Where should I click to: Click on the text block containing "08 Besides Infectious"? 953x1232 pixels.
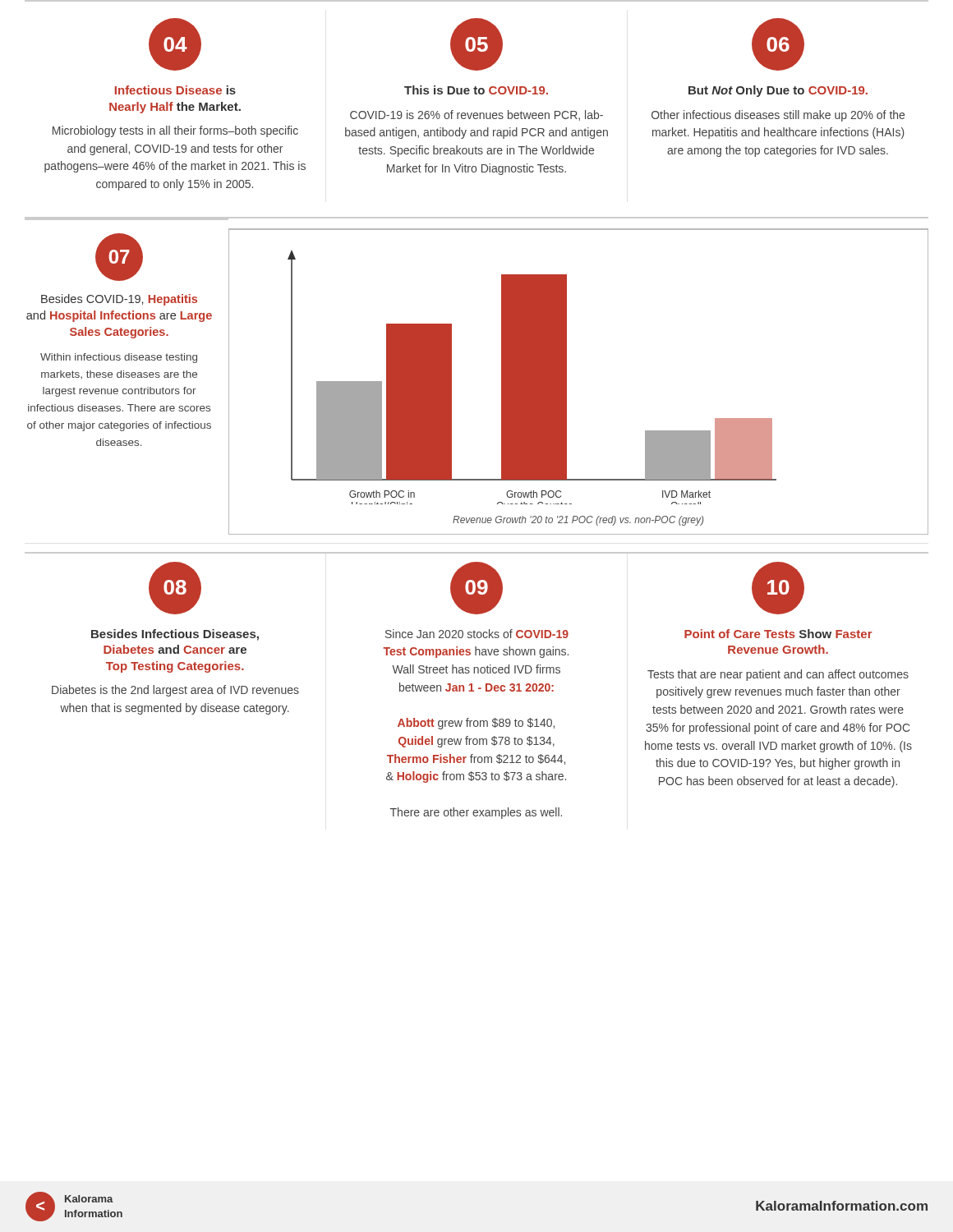[x=175, y=640]
